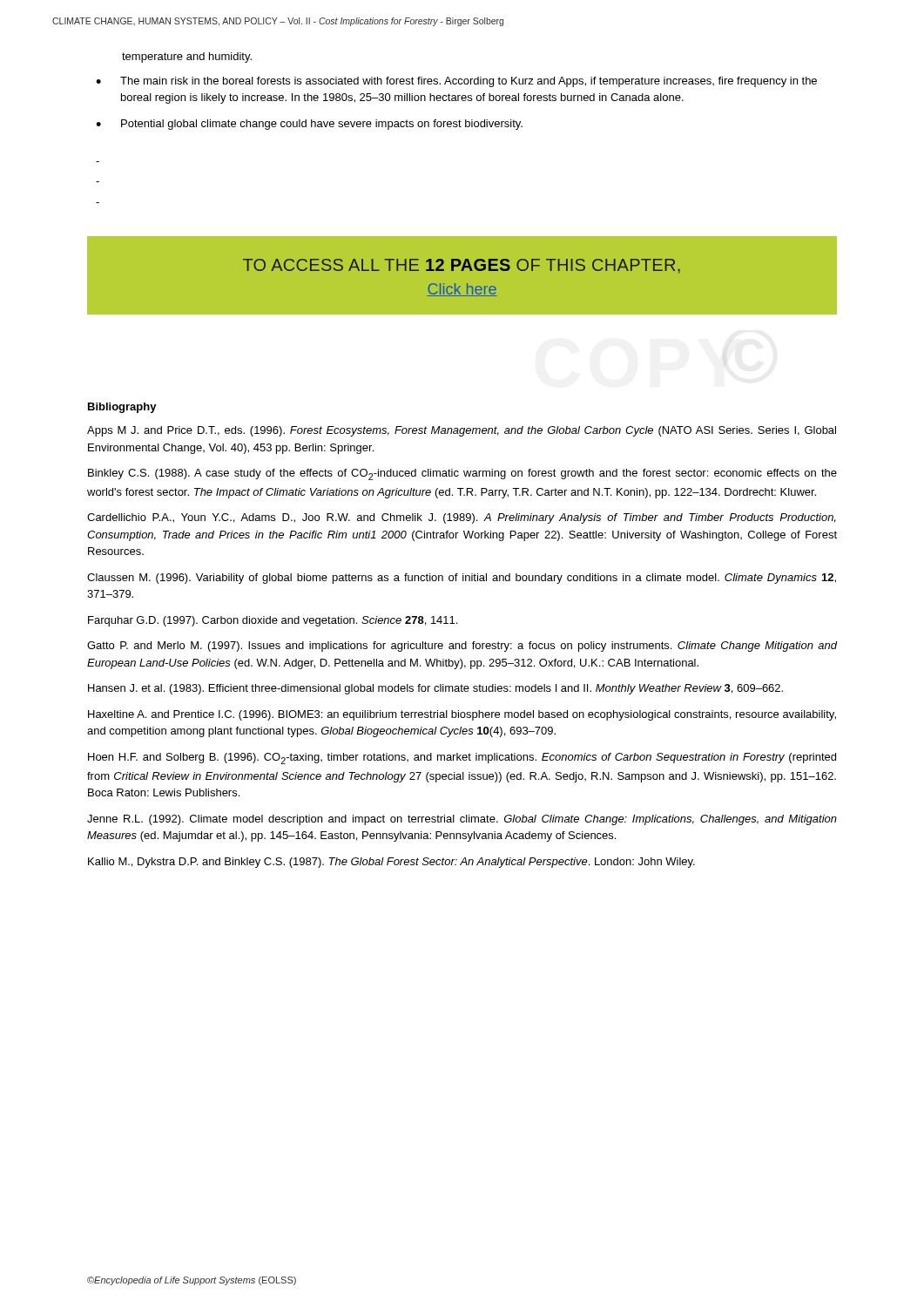Image resolution: width=924 pixels, height=1307 pixels.
Task: Select the list item with the text "• The main risk in the"
Action: tap(466, 89)
